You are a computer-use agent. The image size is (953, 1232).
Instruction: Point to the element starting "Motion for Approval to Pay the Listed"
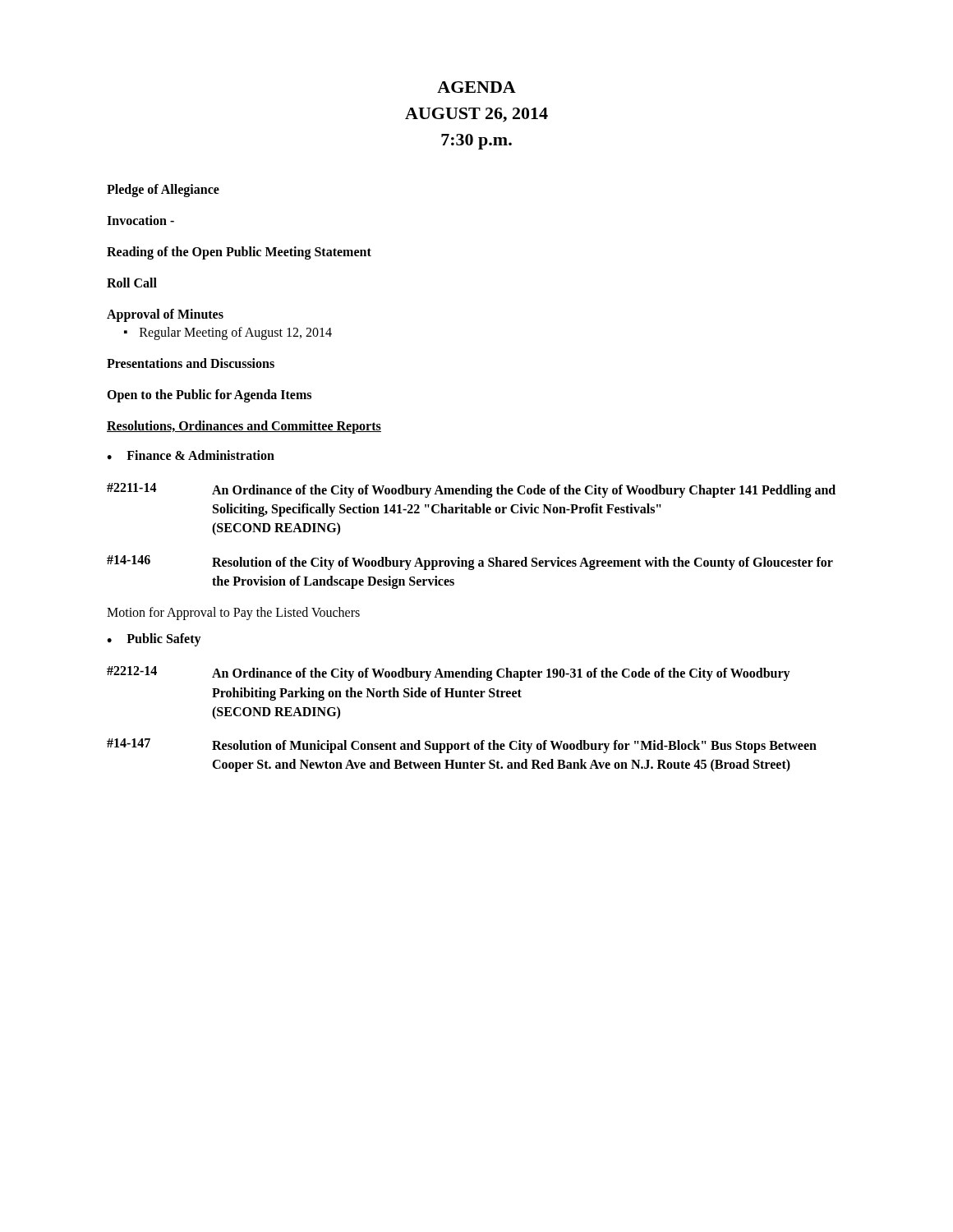click(x=233, y=612)
